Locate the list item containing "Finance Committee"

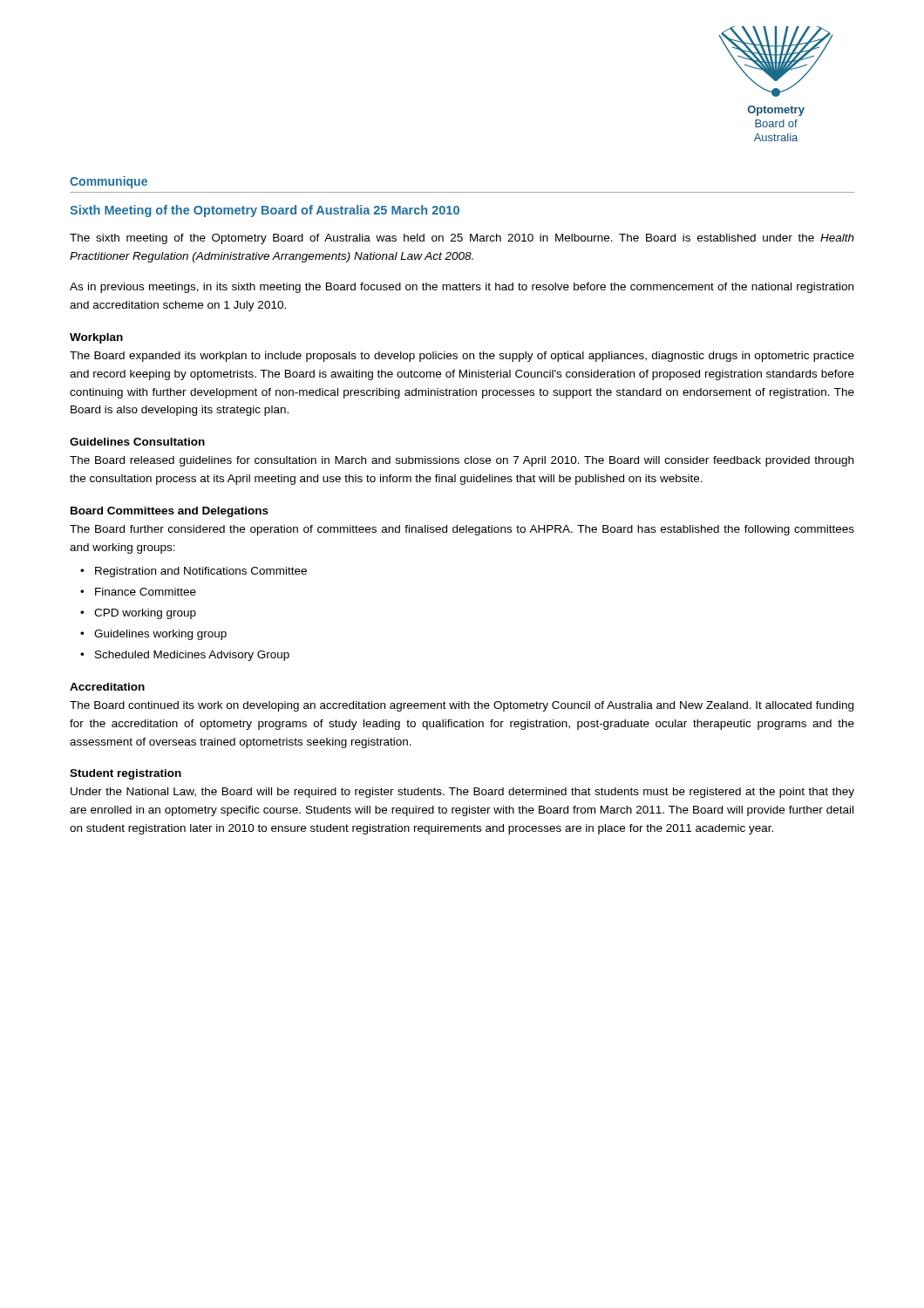145,592
